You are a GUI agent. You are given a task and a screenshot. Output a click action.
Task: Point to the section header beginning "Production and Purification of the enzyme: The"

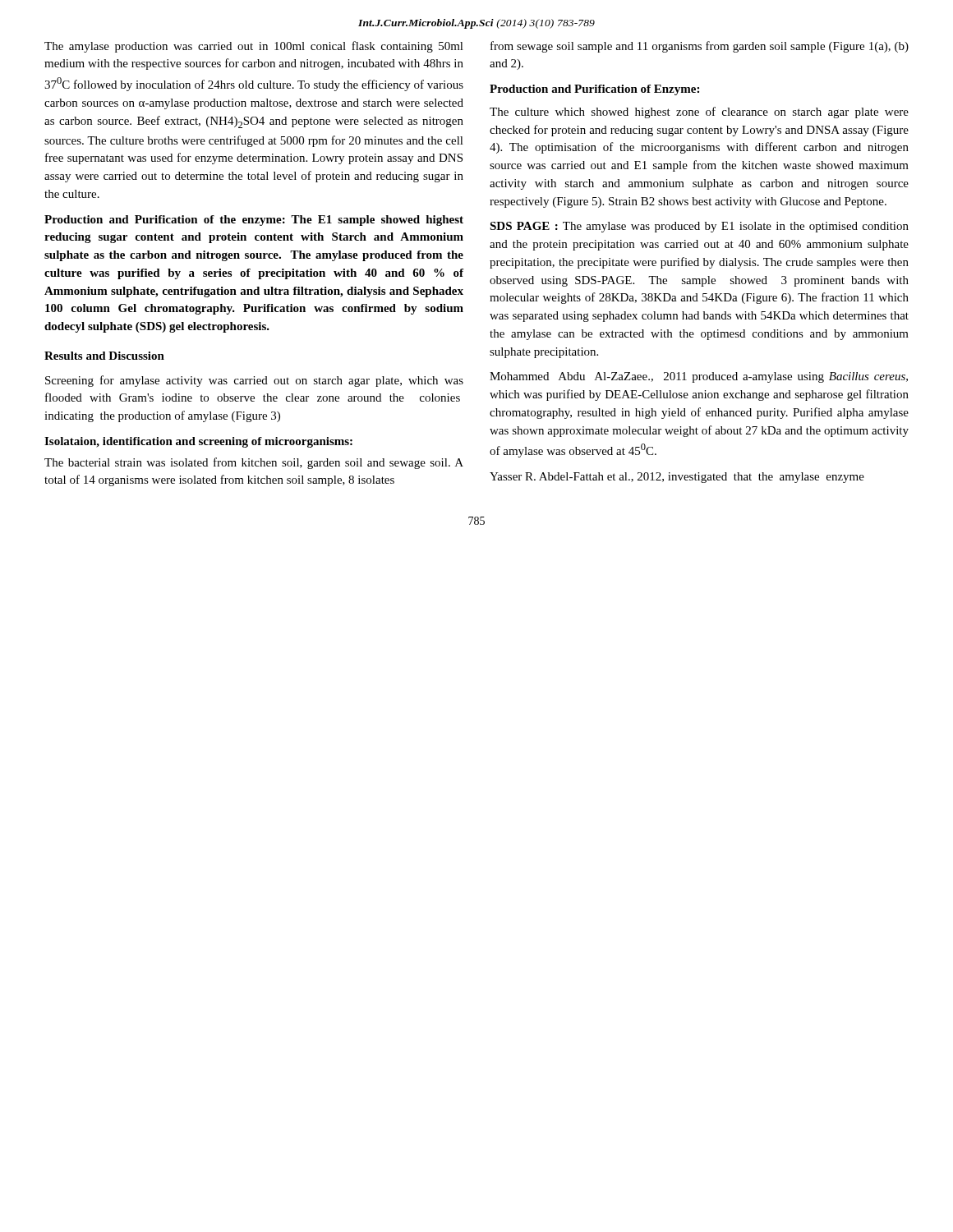(254, 273)
